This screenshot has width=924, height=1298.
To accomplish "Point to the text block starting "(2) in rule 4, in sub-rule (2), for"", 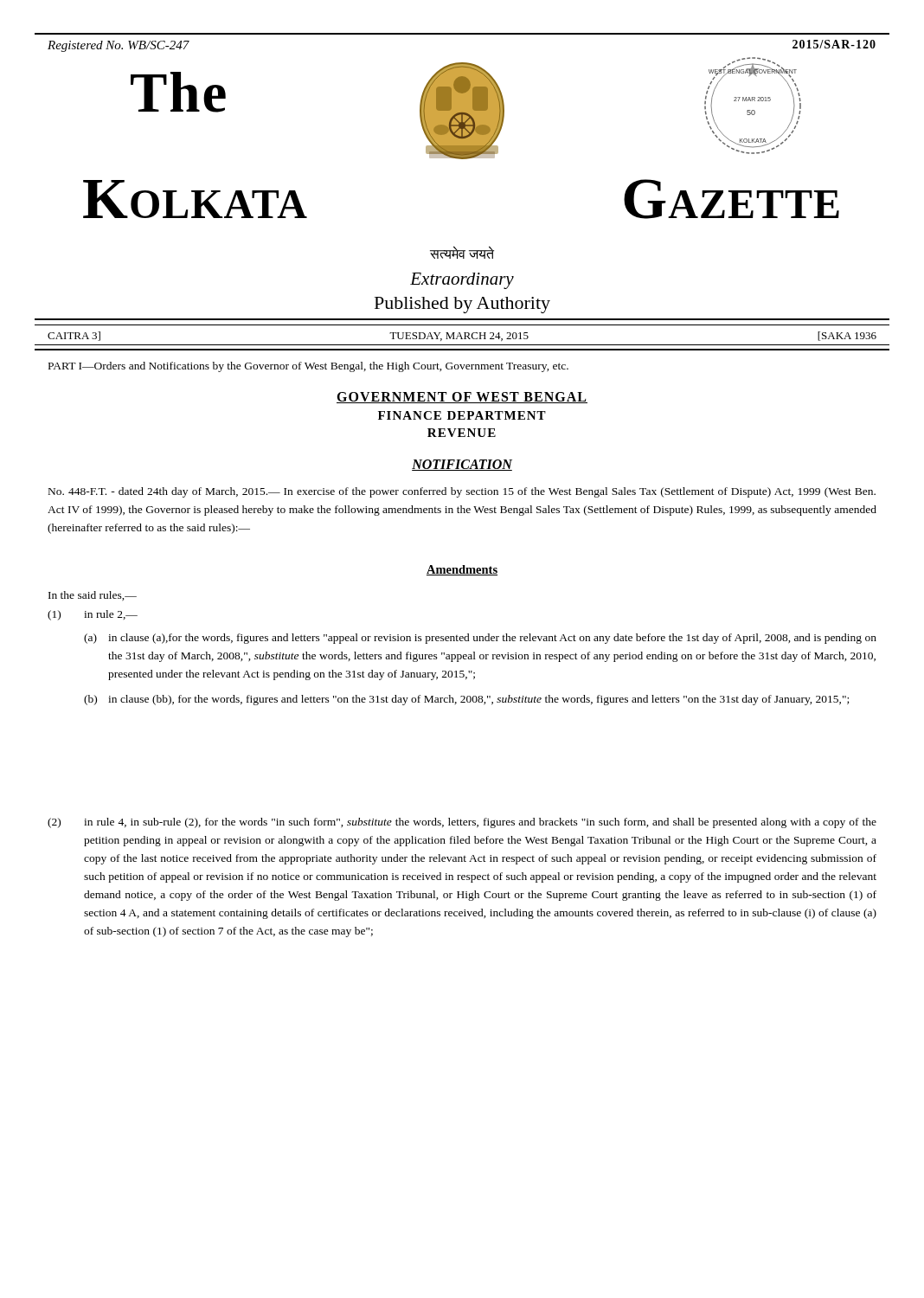I will pos(462,877).
